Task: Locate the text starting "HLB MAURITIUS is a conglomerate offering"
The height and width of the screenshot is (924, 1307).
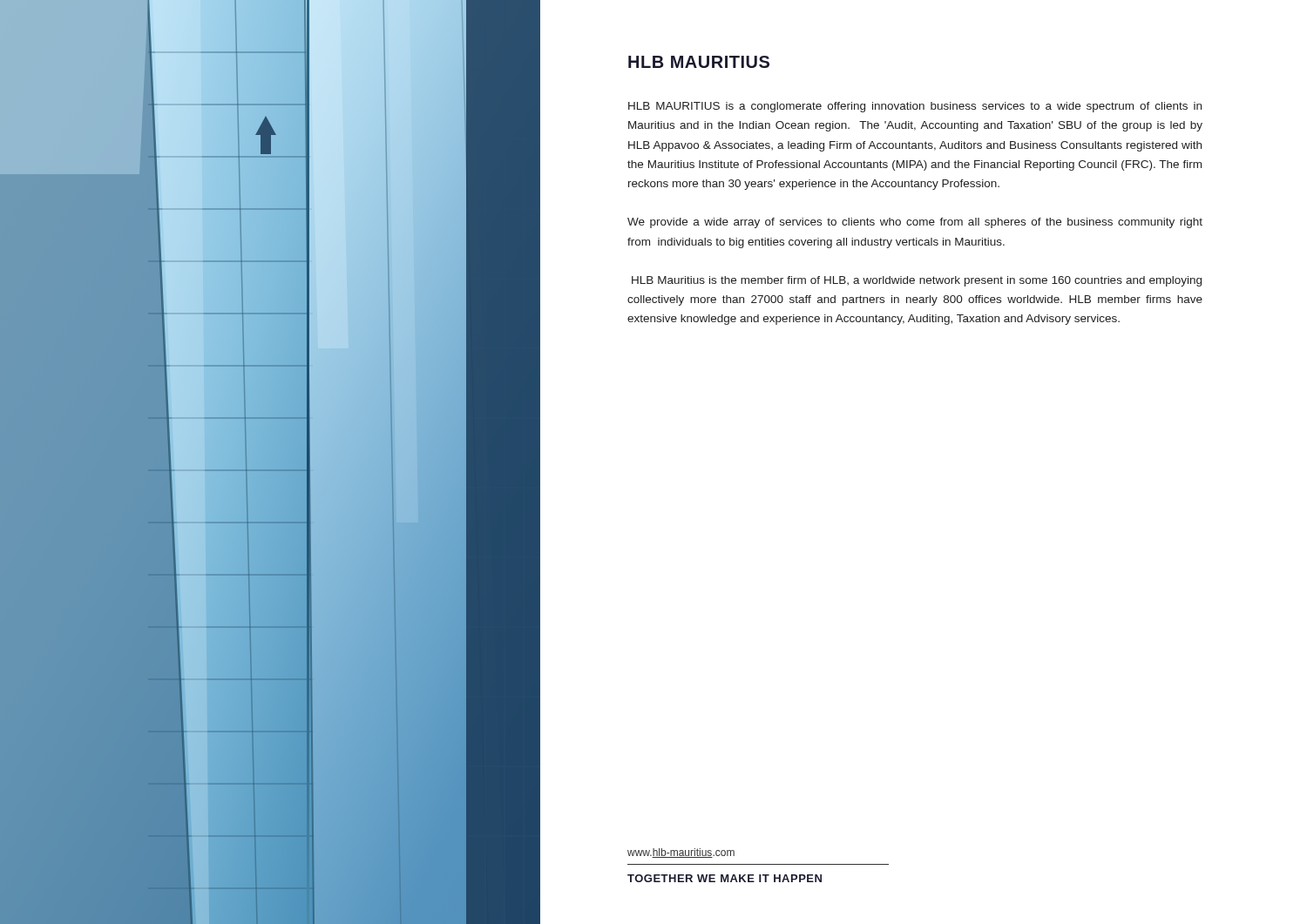Action: pos(915,145)
